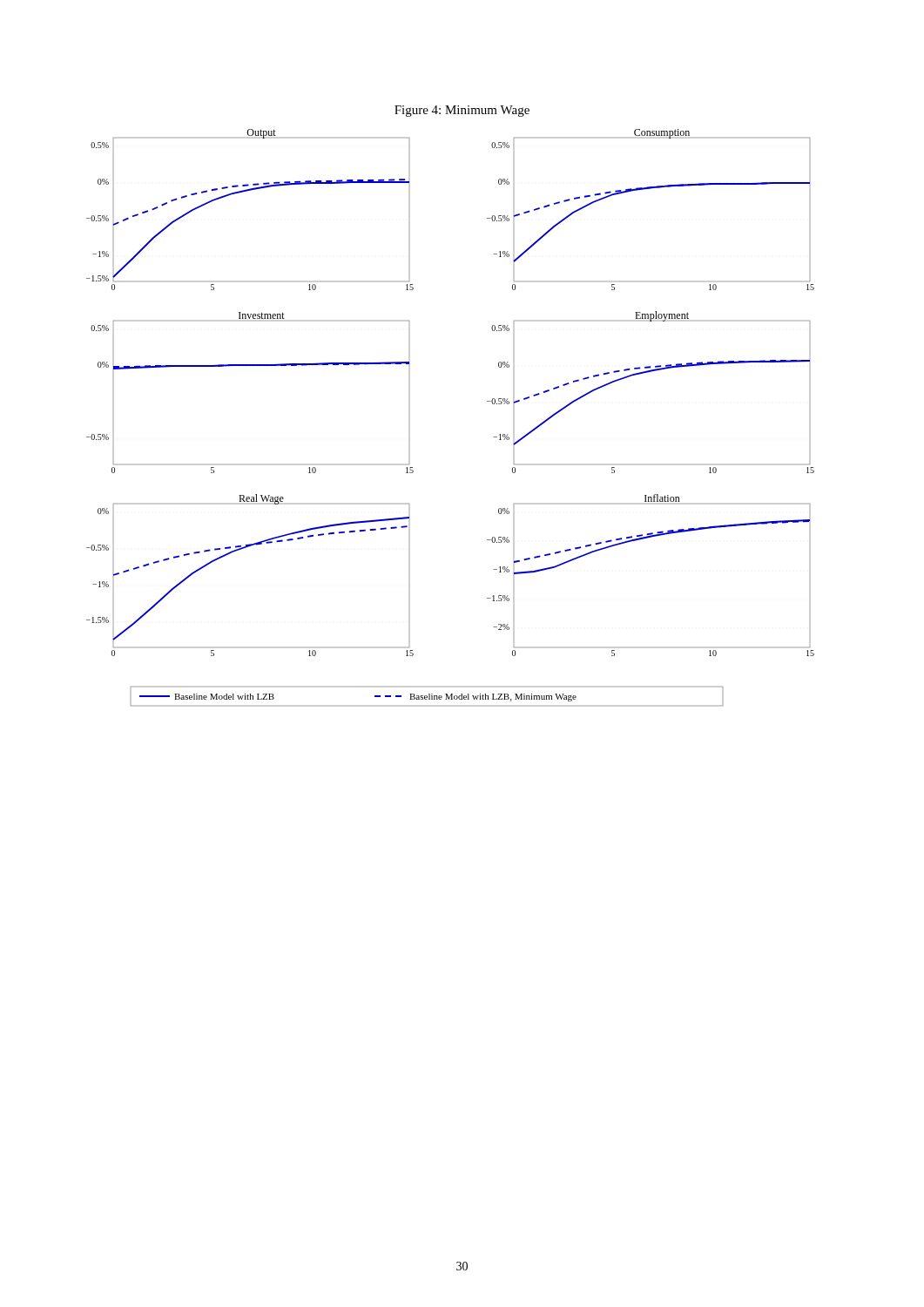
Task: Find the caption on this page that starts "Figure 4: Minimum"
Action: (x=462, y=110)
